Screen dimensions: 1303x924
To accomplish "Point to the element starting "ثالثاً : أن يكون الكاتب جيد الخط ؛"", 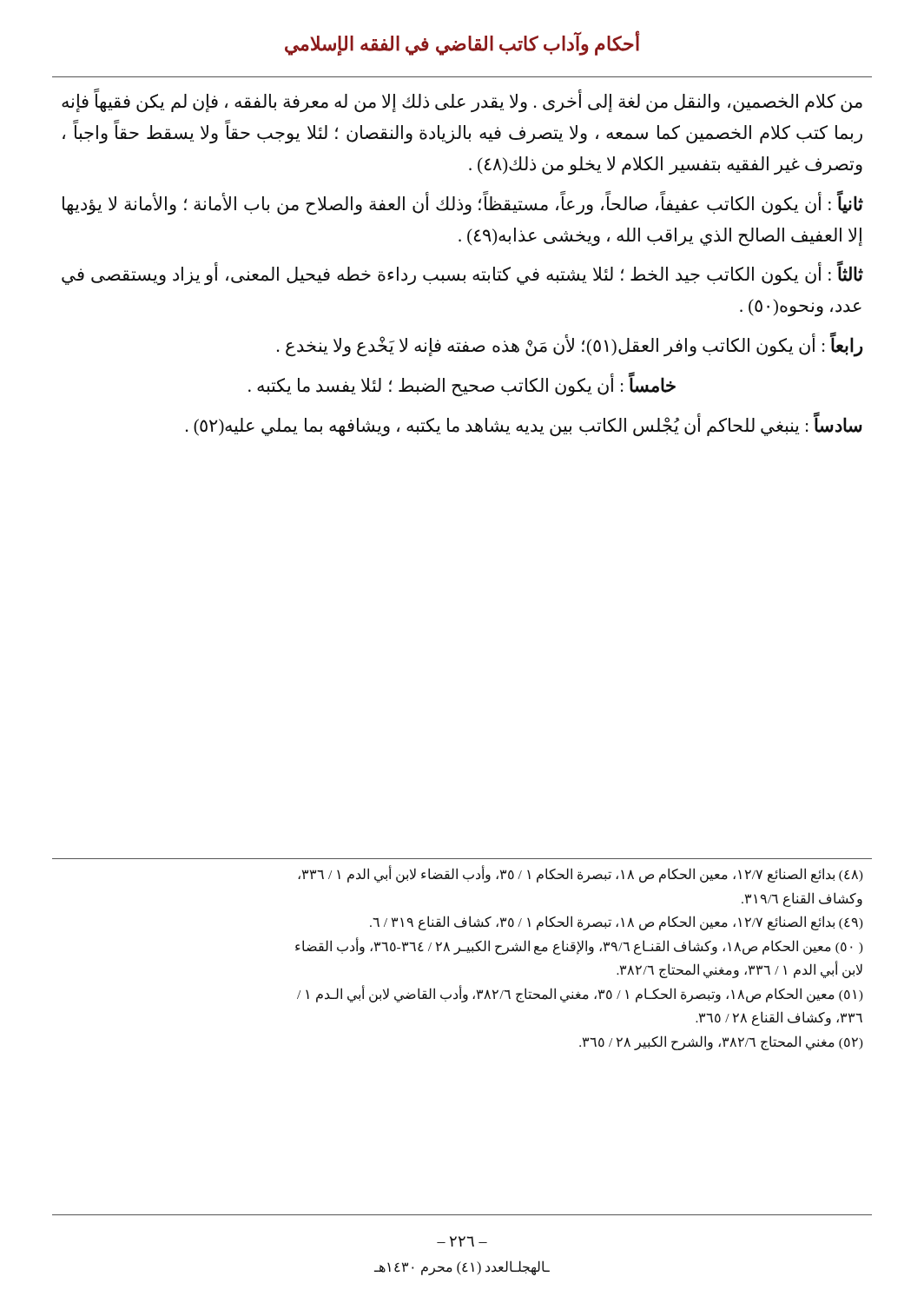I will tap(462, 291).
